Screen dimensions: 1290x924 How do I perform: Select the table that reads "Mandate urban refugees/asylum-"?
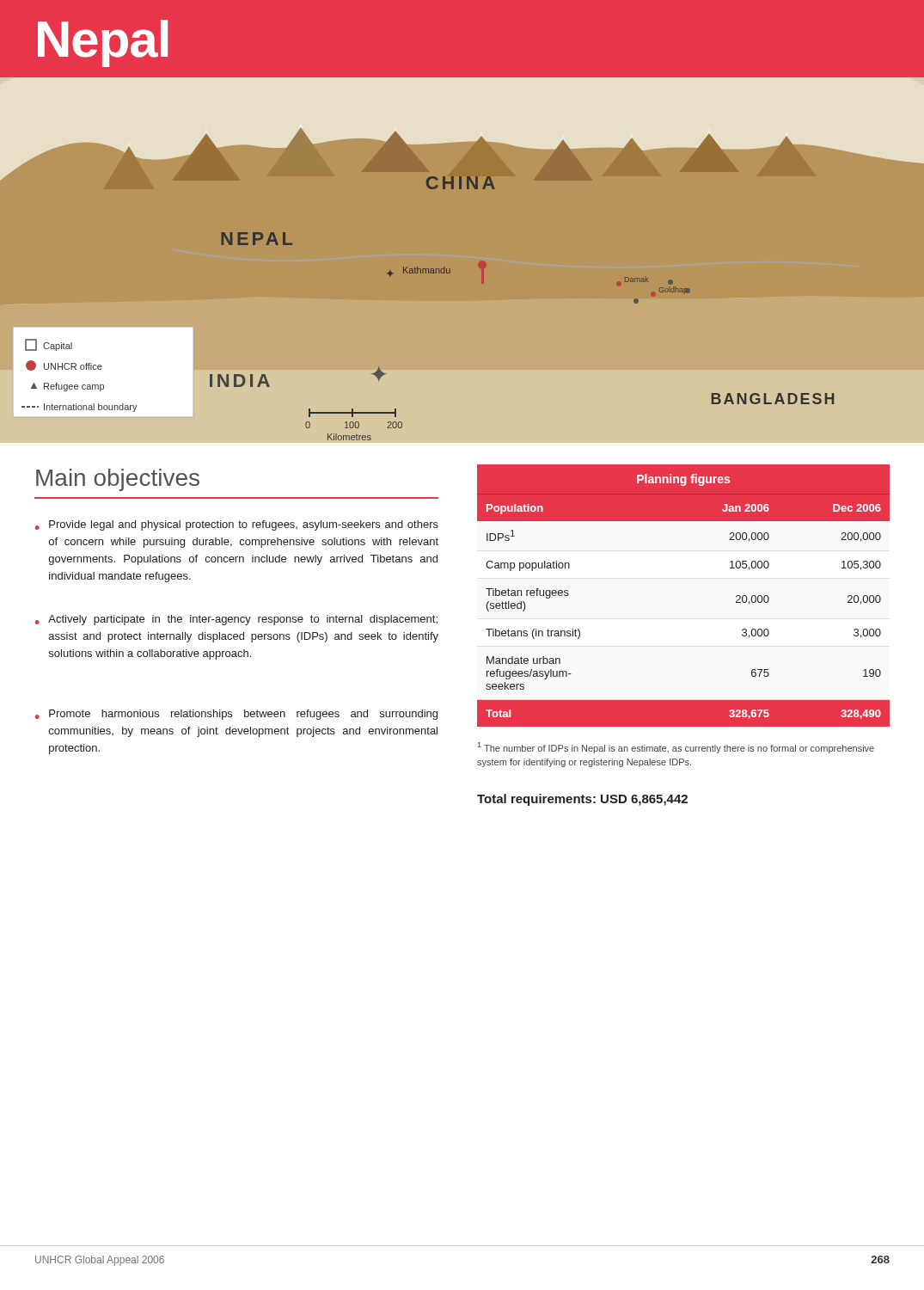pyautogui.click(x=683, y=596)
